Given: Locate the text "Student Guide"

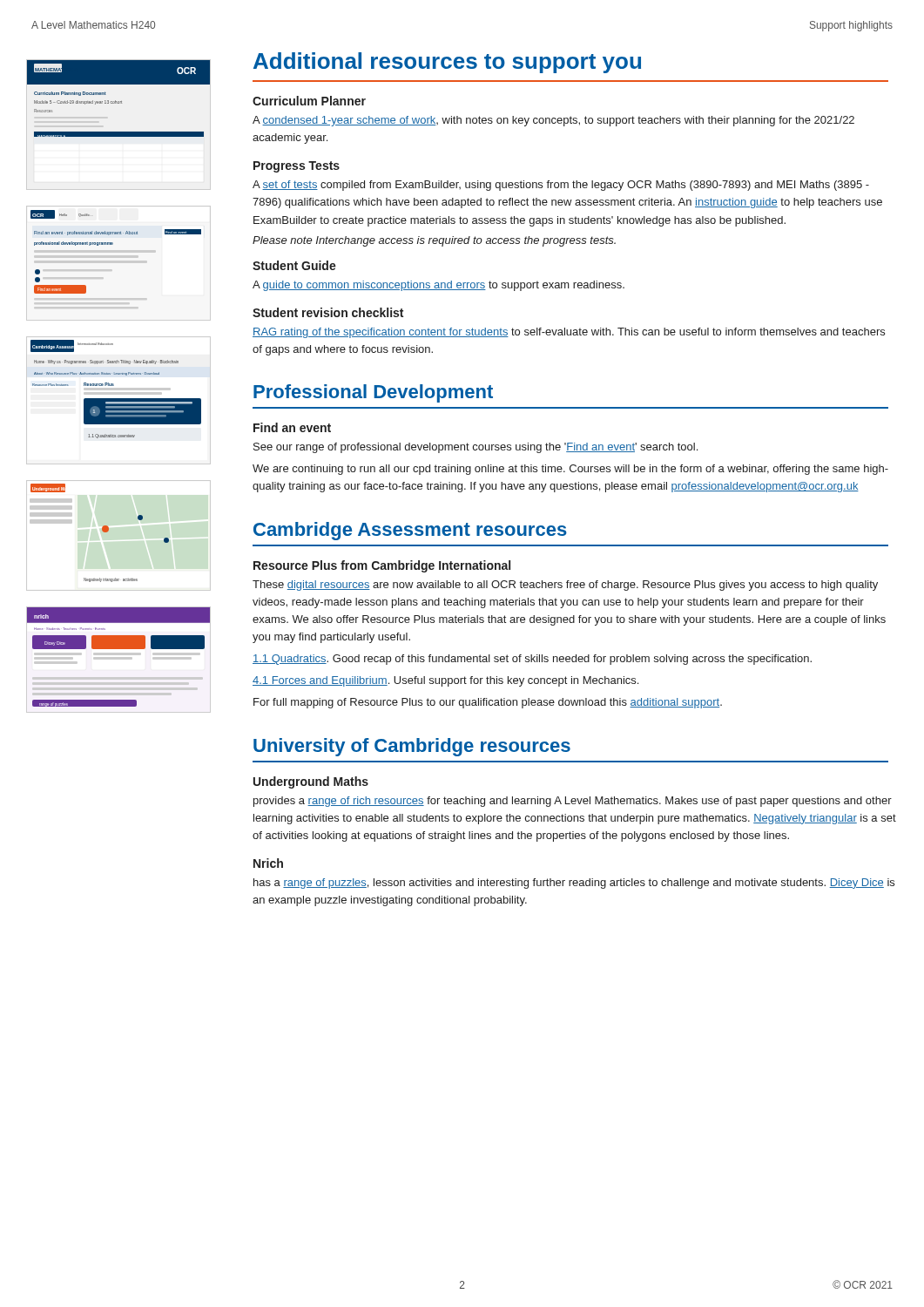Looking at the screenshot, I should [294, 266].
